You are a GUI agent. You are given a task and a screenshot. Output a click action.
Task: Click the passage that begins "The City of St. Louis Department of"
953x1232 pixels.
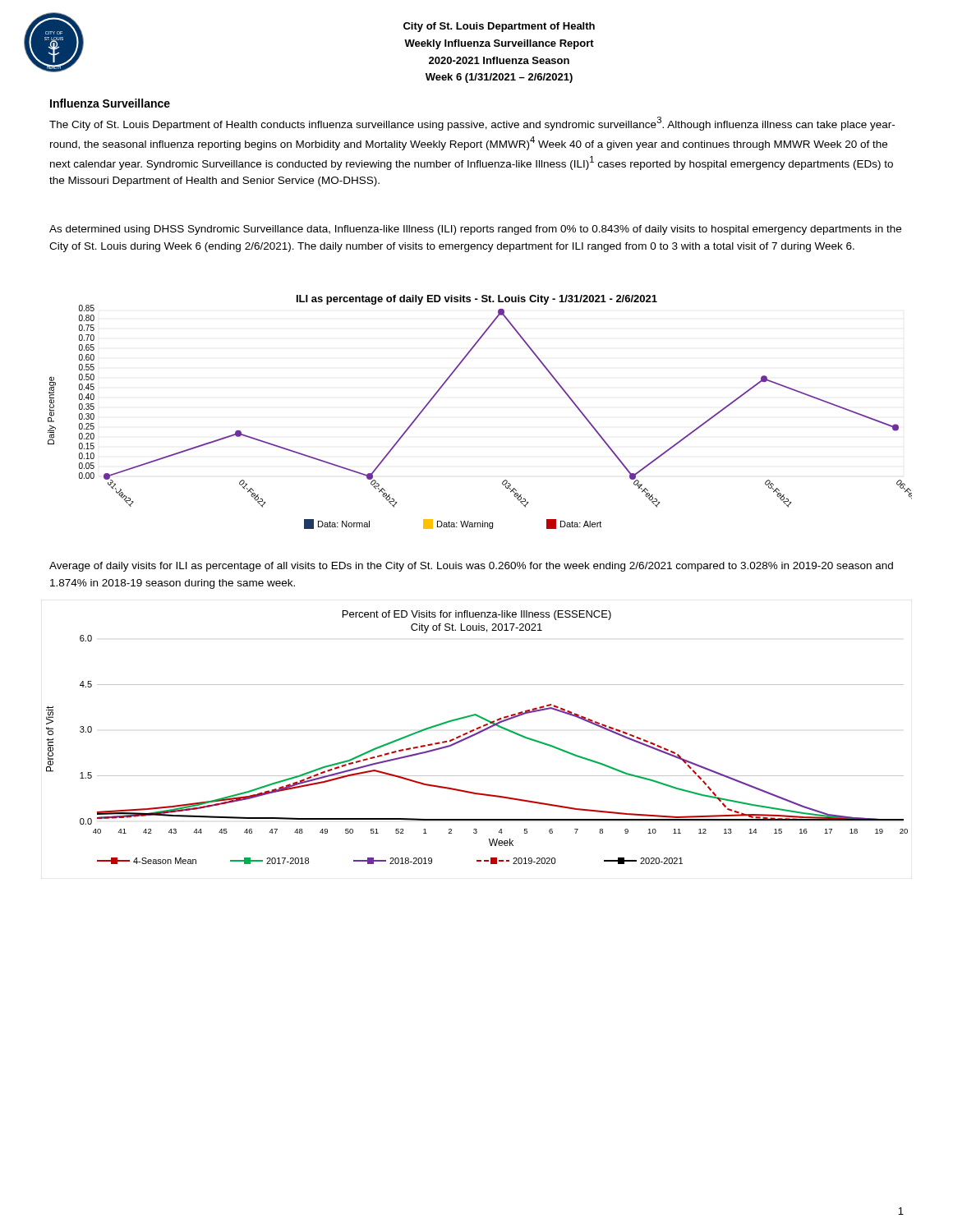pyautogui.click(x=472, y=151)
